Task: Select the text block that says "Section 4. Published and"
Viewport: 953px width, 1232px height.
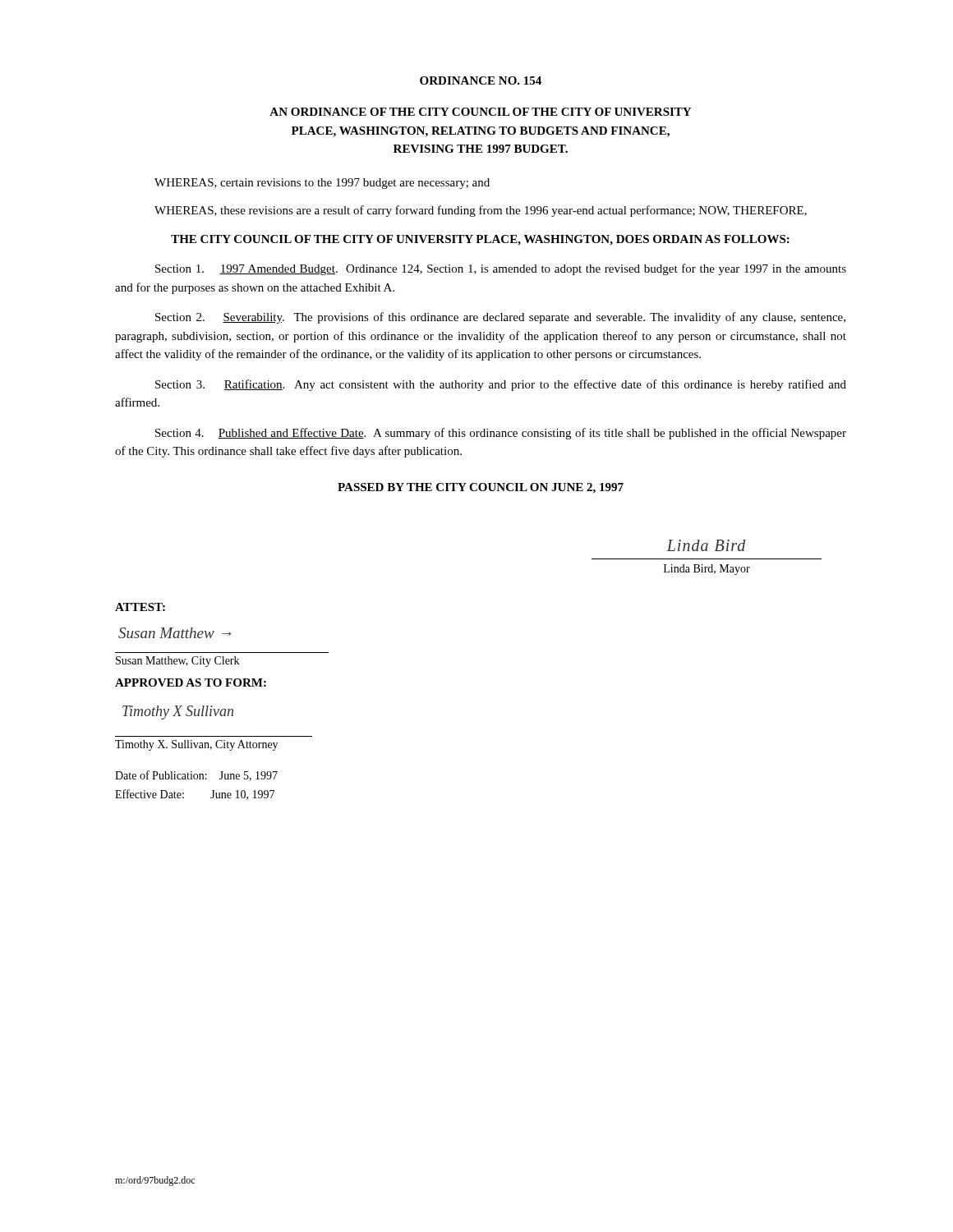Action: (x=481, y=442)
